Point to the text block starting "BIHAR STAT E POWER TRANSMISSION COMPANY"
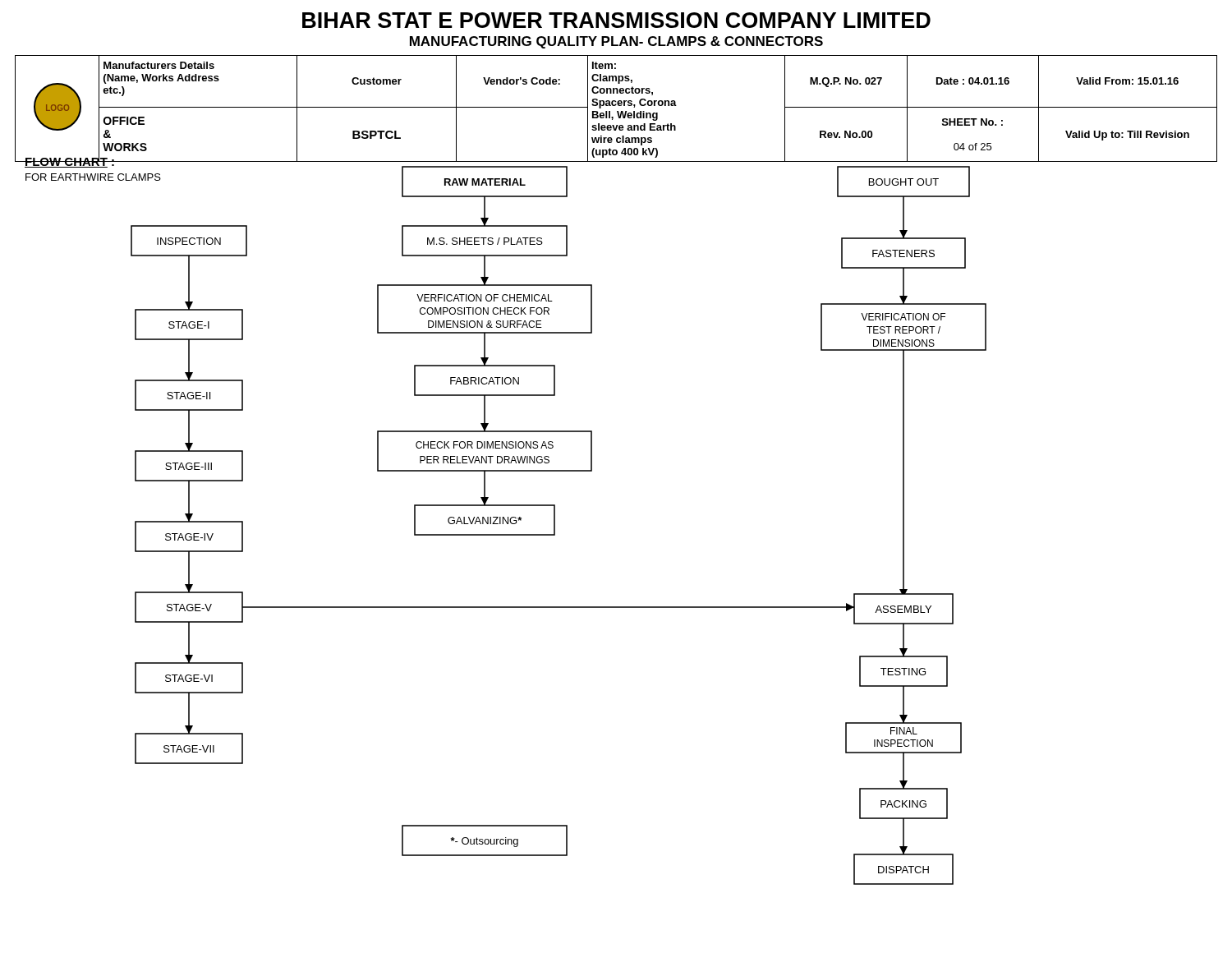The height and width of the screenshot is (953, 1232). [x=616, y=21]
